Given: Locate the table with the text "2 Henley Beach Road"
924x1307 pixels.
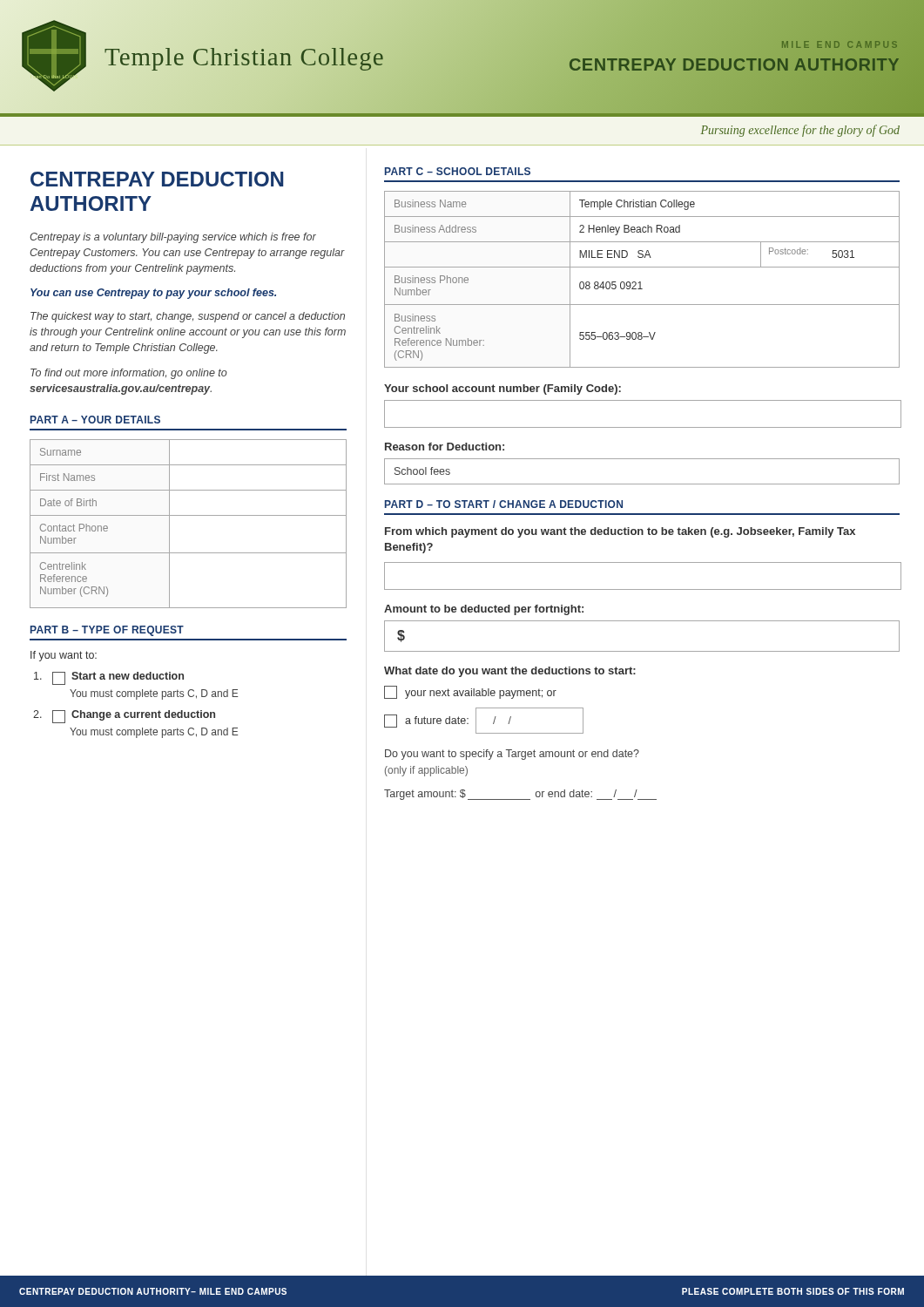Looking at the screenshot, I should tap(642, 279).
